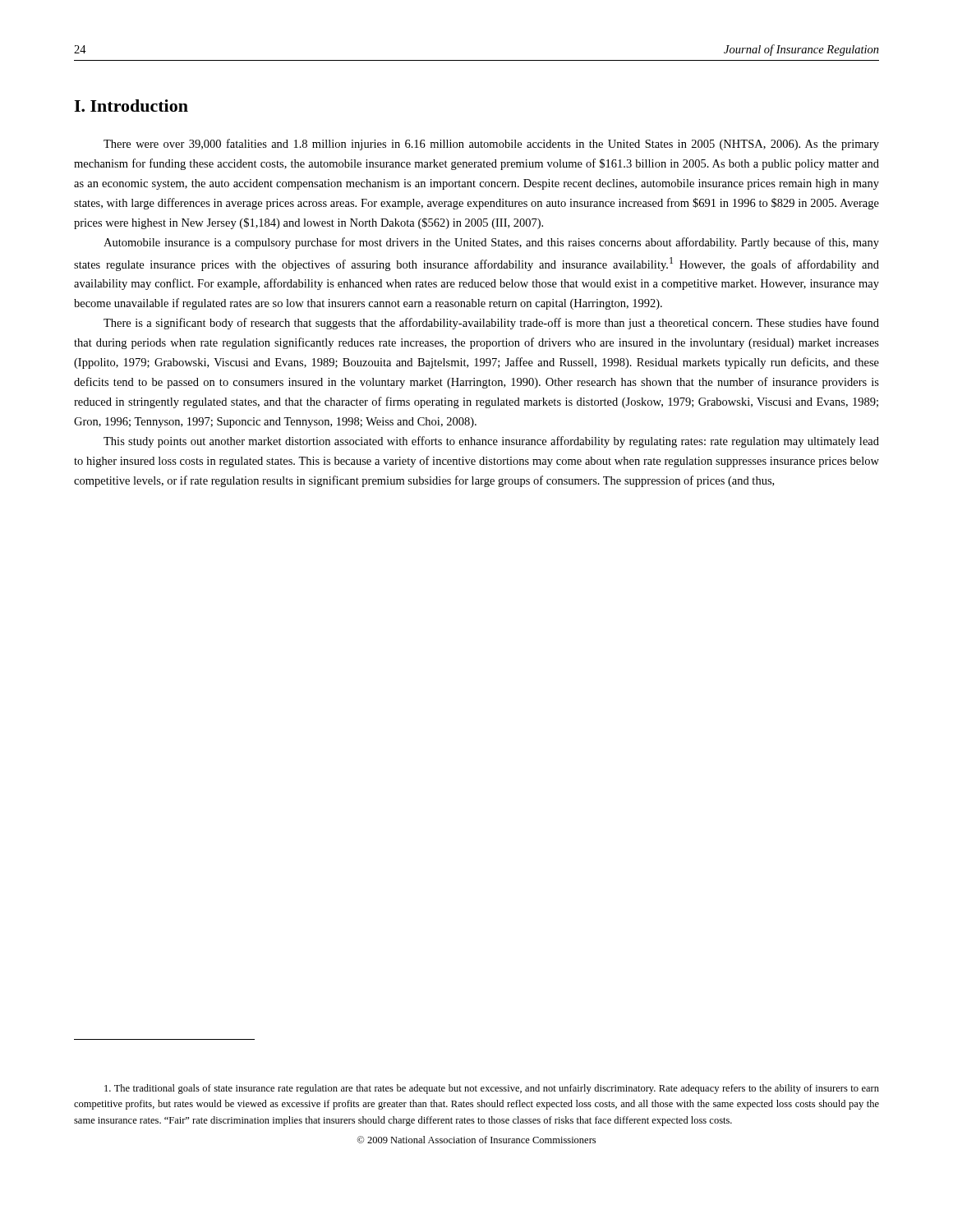Locate the text block with the text "This study points out another"
The height and width of the screenshot is (1232, 953).
pos(476,460)
